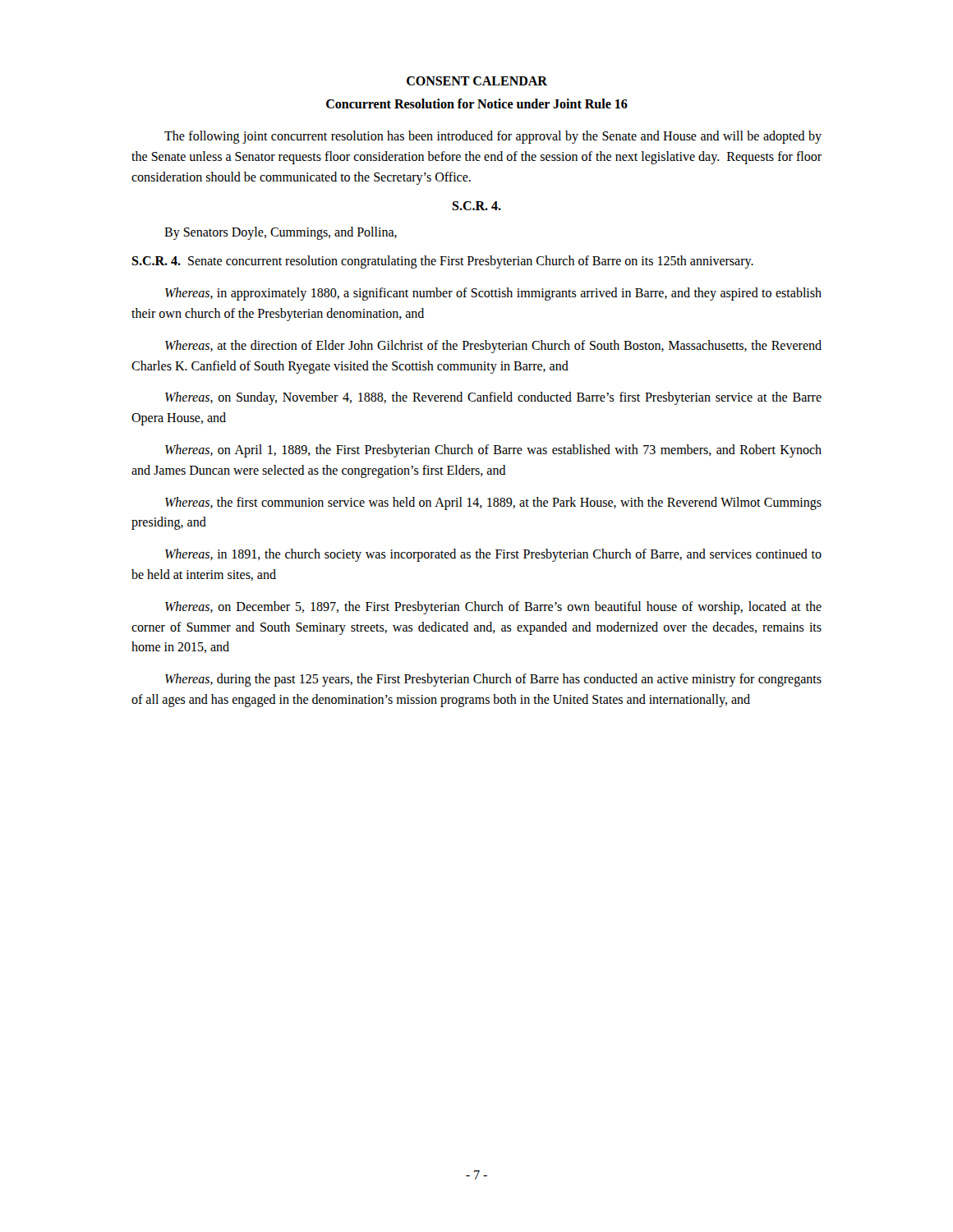Find the block on this page that starts "Whereas, at the direction of Elder"
Viewport: 953px width, 1232px height.
(x=476, y=355)
